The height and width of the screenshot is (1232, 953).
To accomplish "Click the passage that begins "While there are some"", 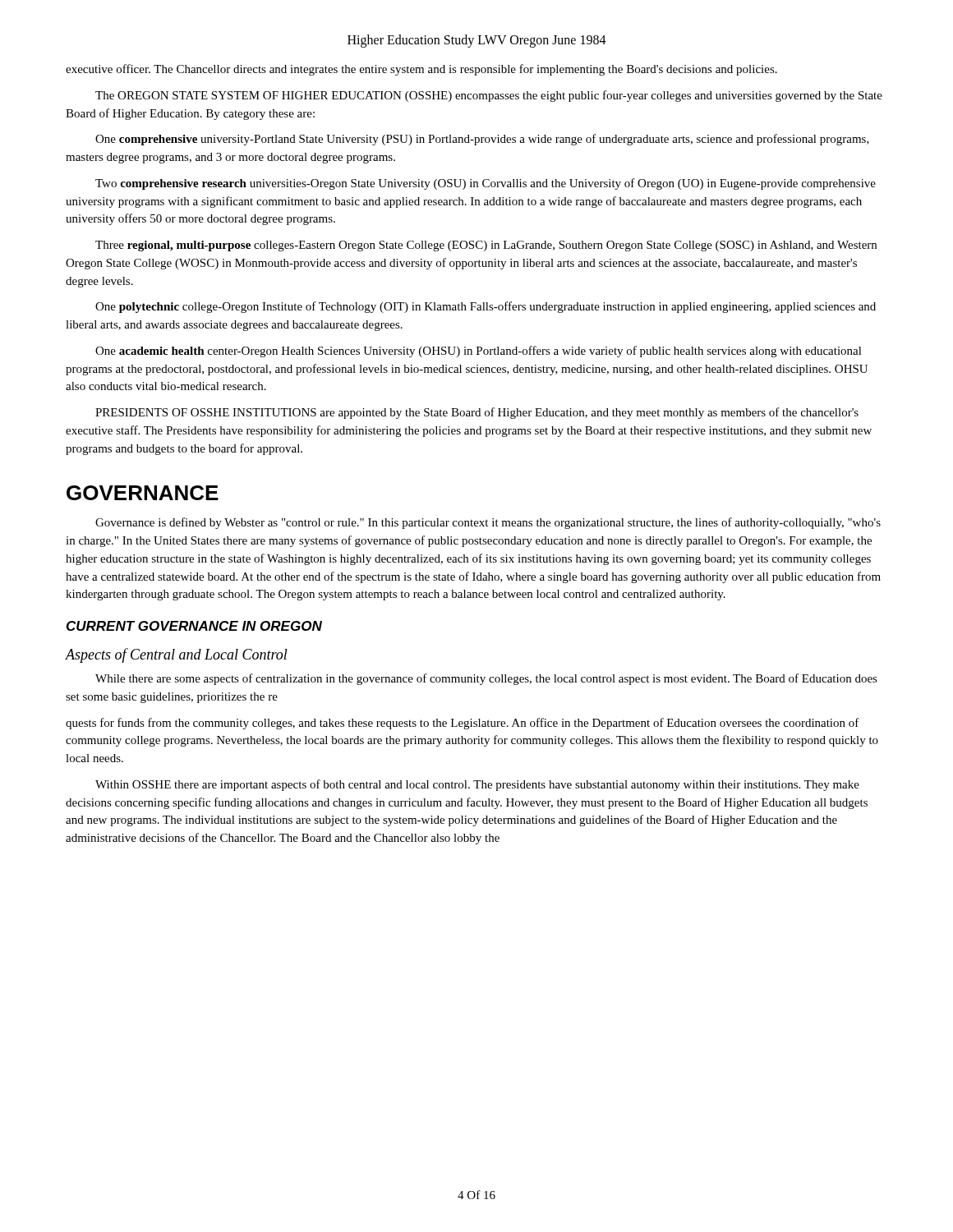I will [472, 687].
